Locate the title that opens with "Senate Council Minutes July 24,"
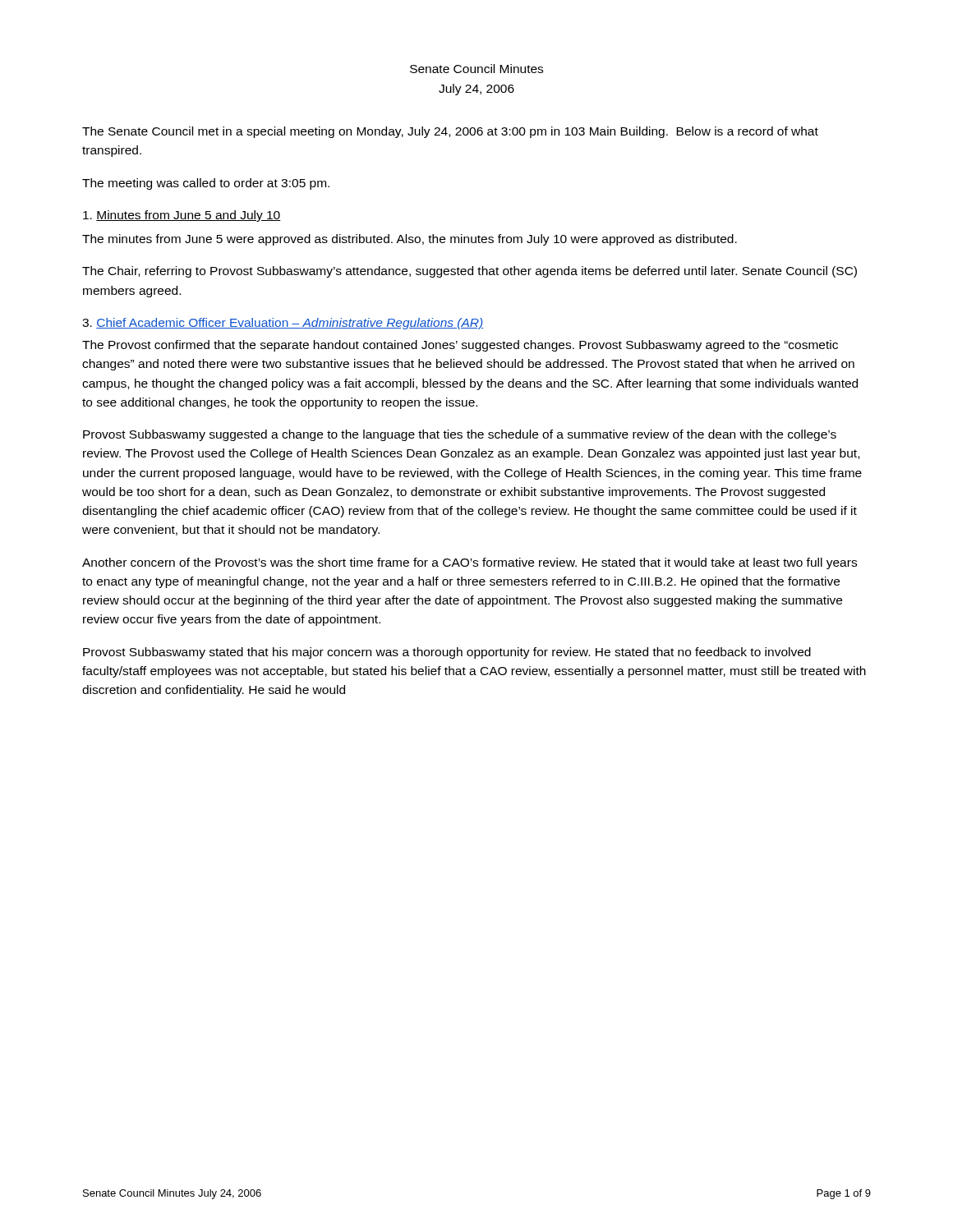This screenshot has width=953, height=1232. [476, 78]
